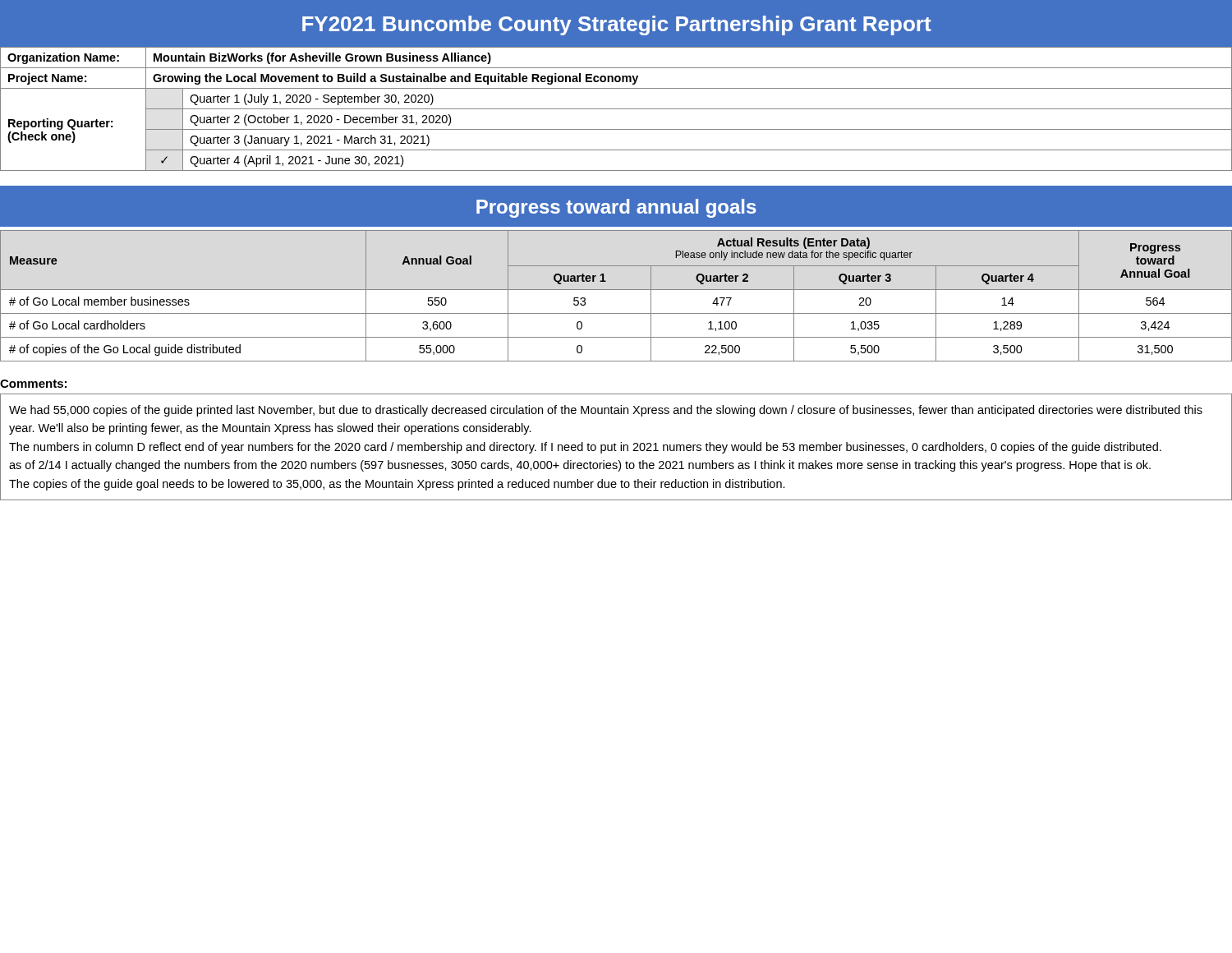Click on the table containing "Project Name:"
The width and height of the screenshot is (1232, 953).
pyautogui.click(x=616, y=109)
